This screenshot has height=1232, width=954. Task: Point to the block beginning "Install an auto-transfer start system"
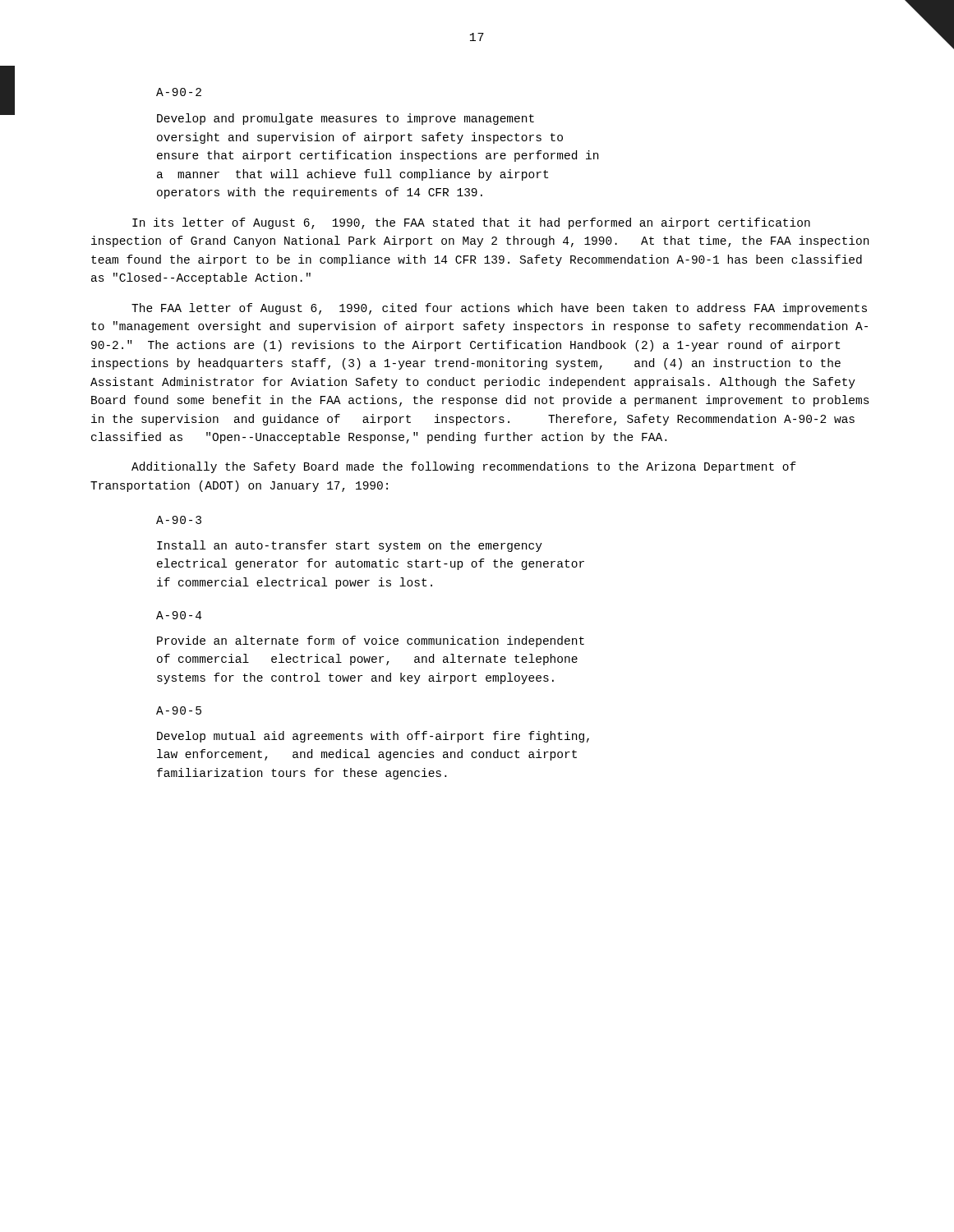pos(371,565)
